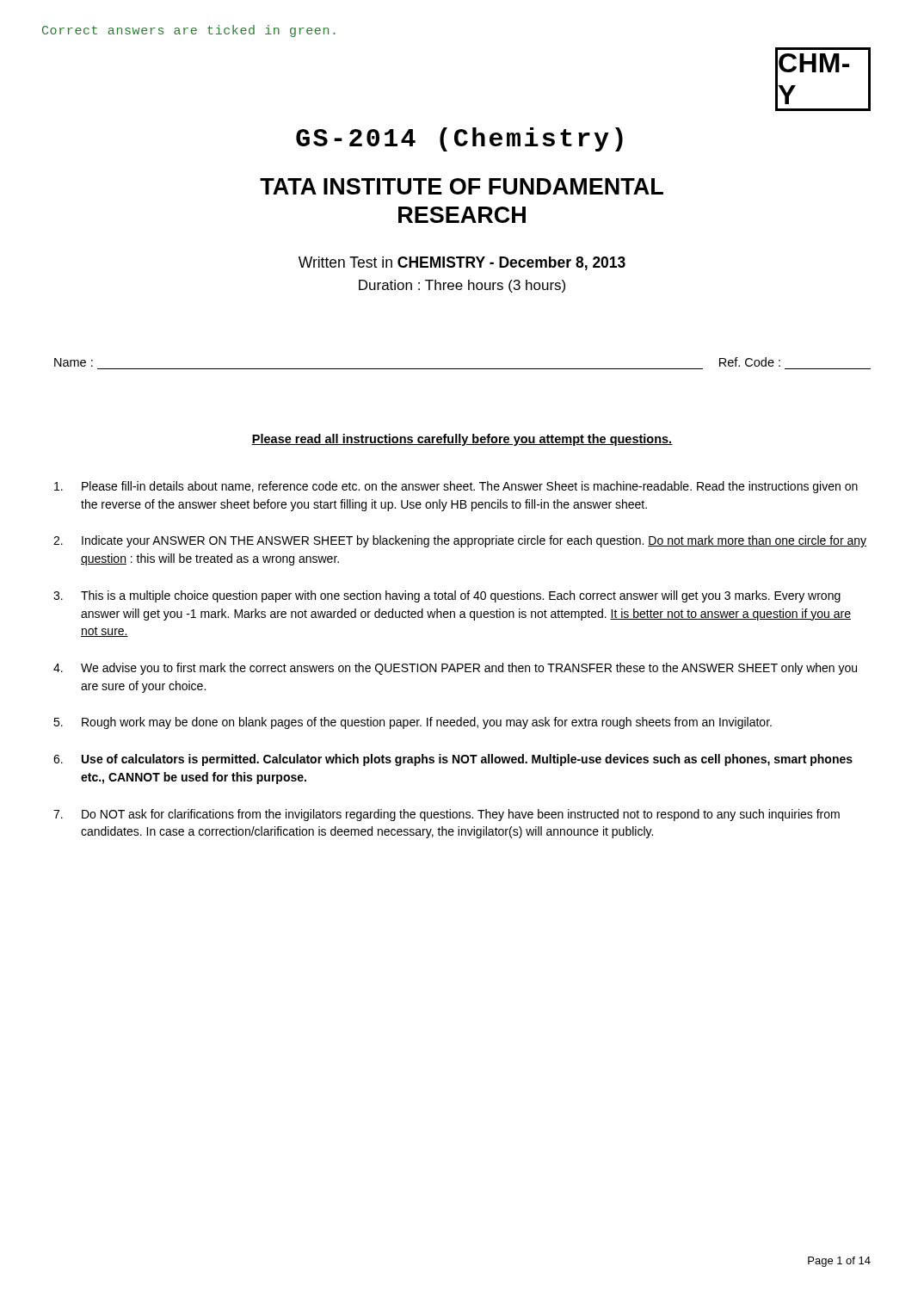Find the text starting "Duration : Three hours (3 hours)"
Image resolution: width=924 pixels, height=1291 pixels.
[462, 285]
